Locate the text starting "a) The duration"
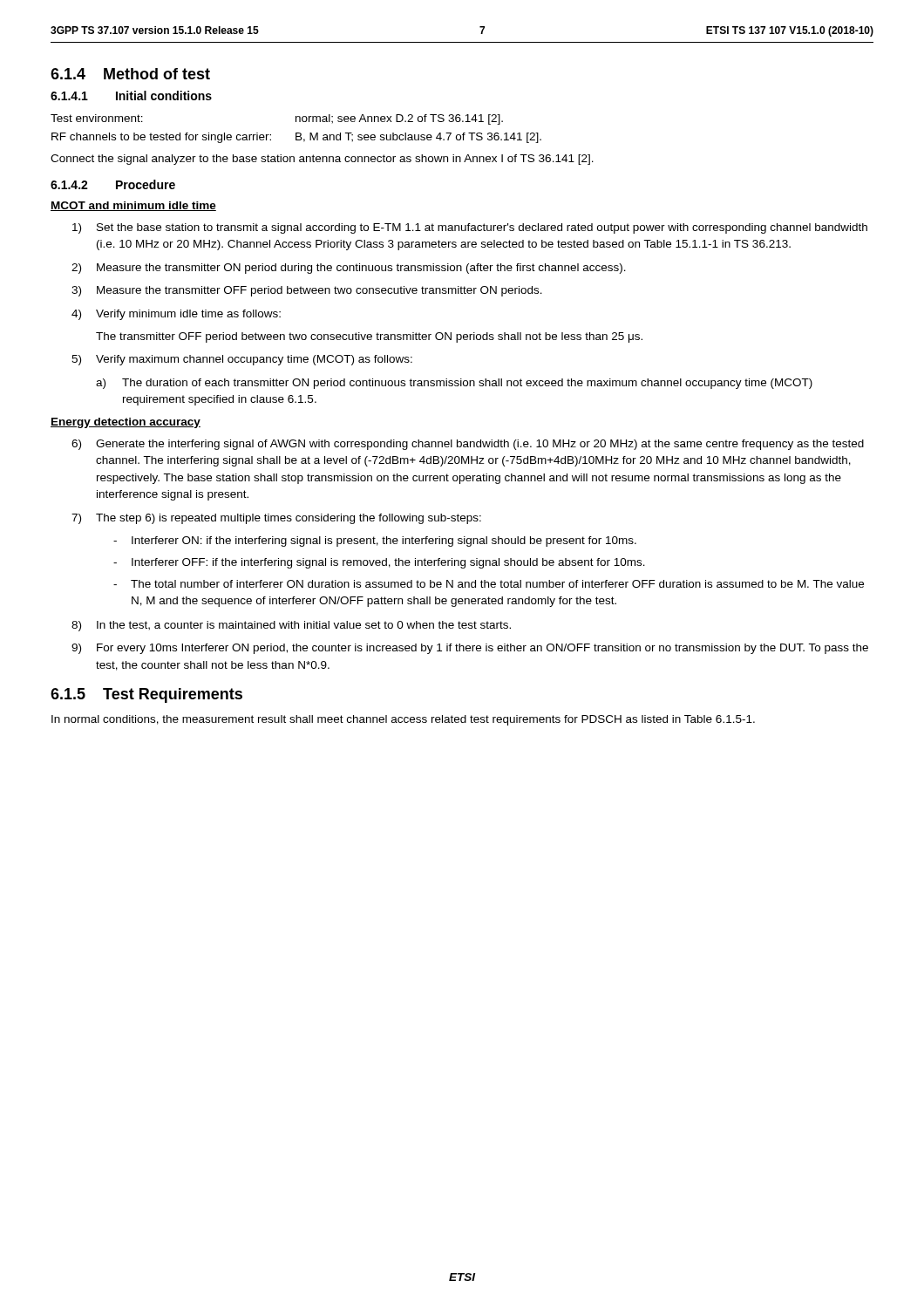This screenshot has width=924, height=1308. pos(485,391)
